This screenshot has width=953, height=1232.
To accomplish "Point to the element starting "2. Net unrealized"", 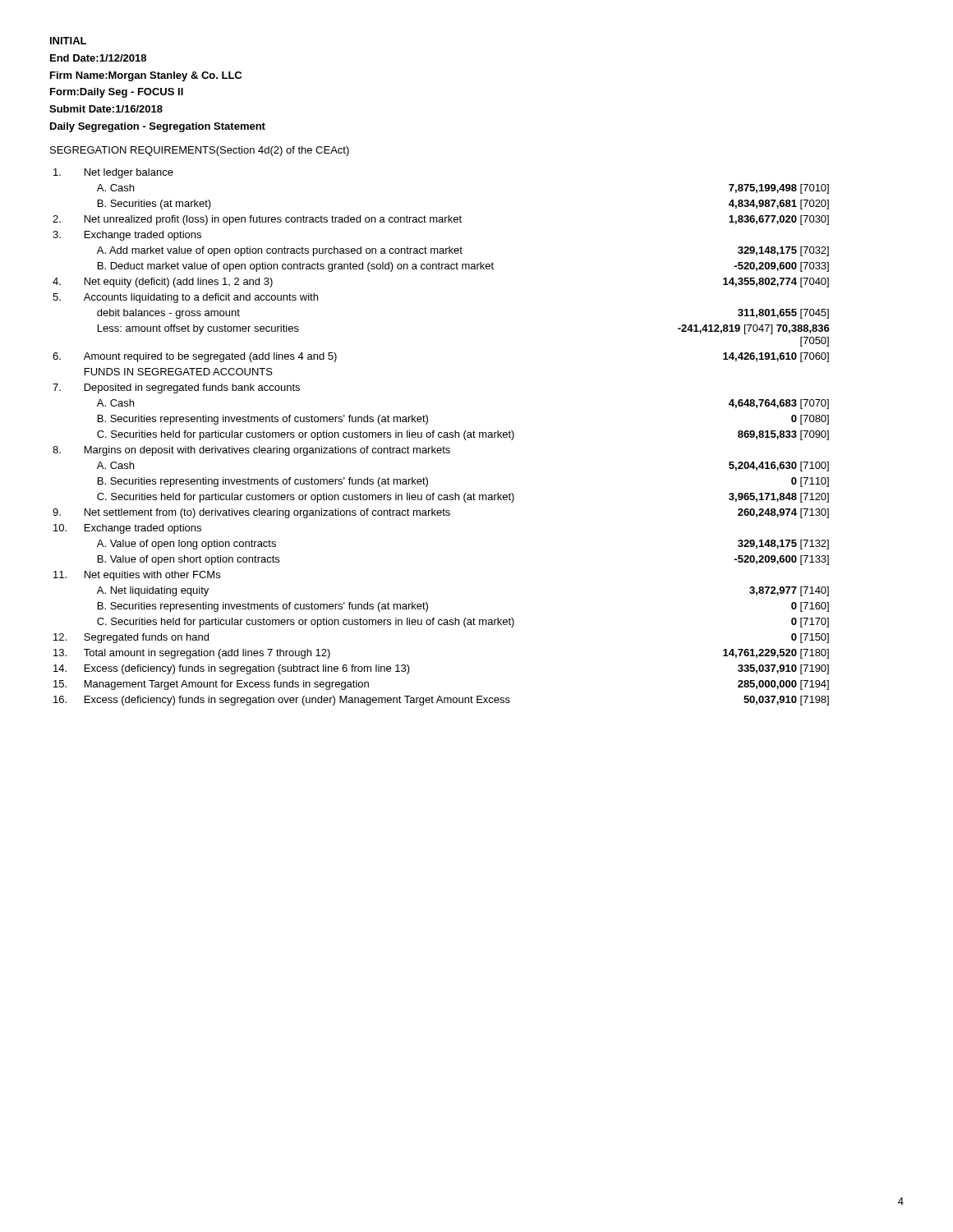I will [x=441, y=220].
